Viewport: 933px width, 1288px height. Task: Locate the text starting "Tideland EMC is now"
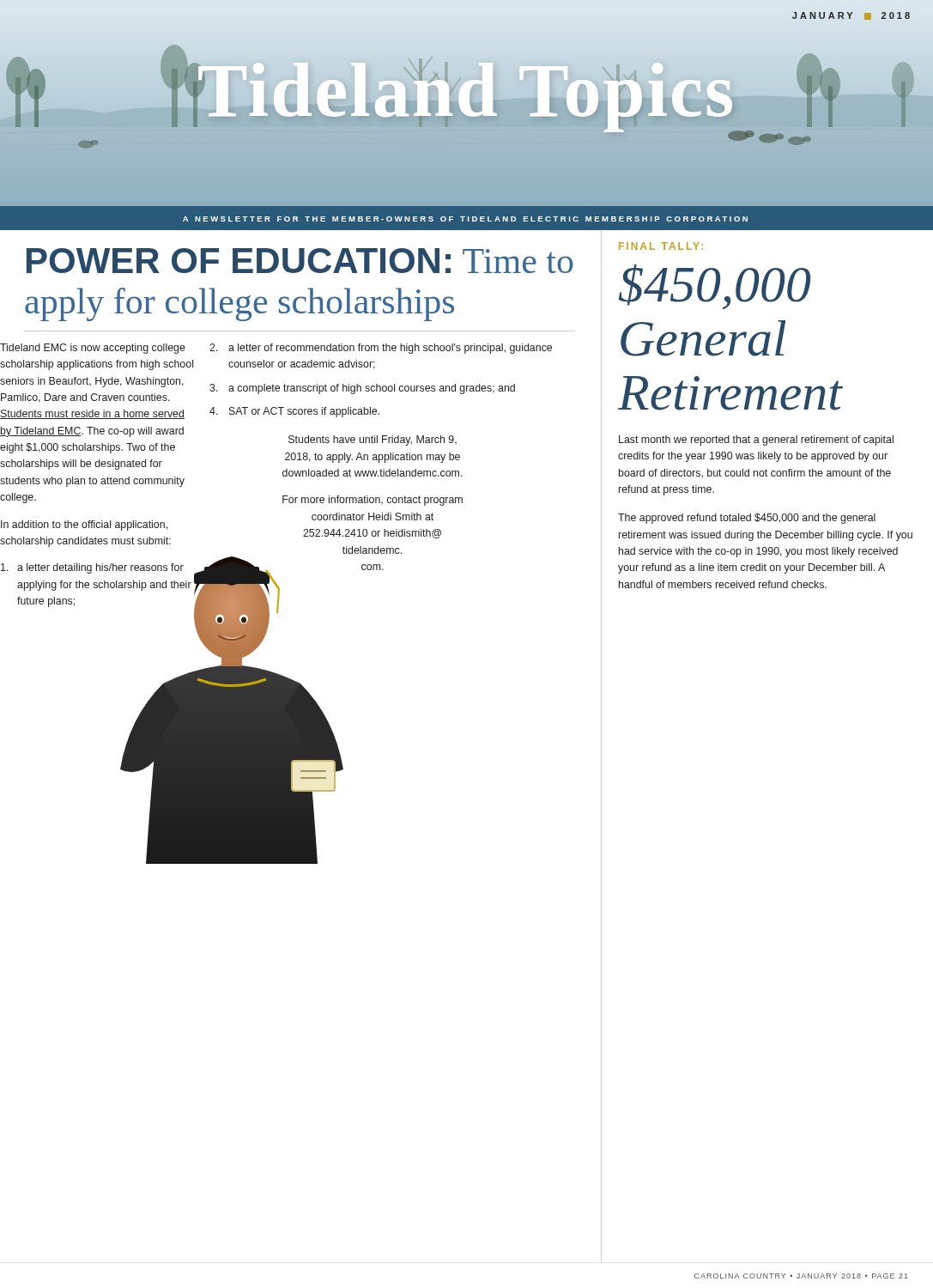tap(97, 423)
